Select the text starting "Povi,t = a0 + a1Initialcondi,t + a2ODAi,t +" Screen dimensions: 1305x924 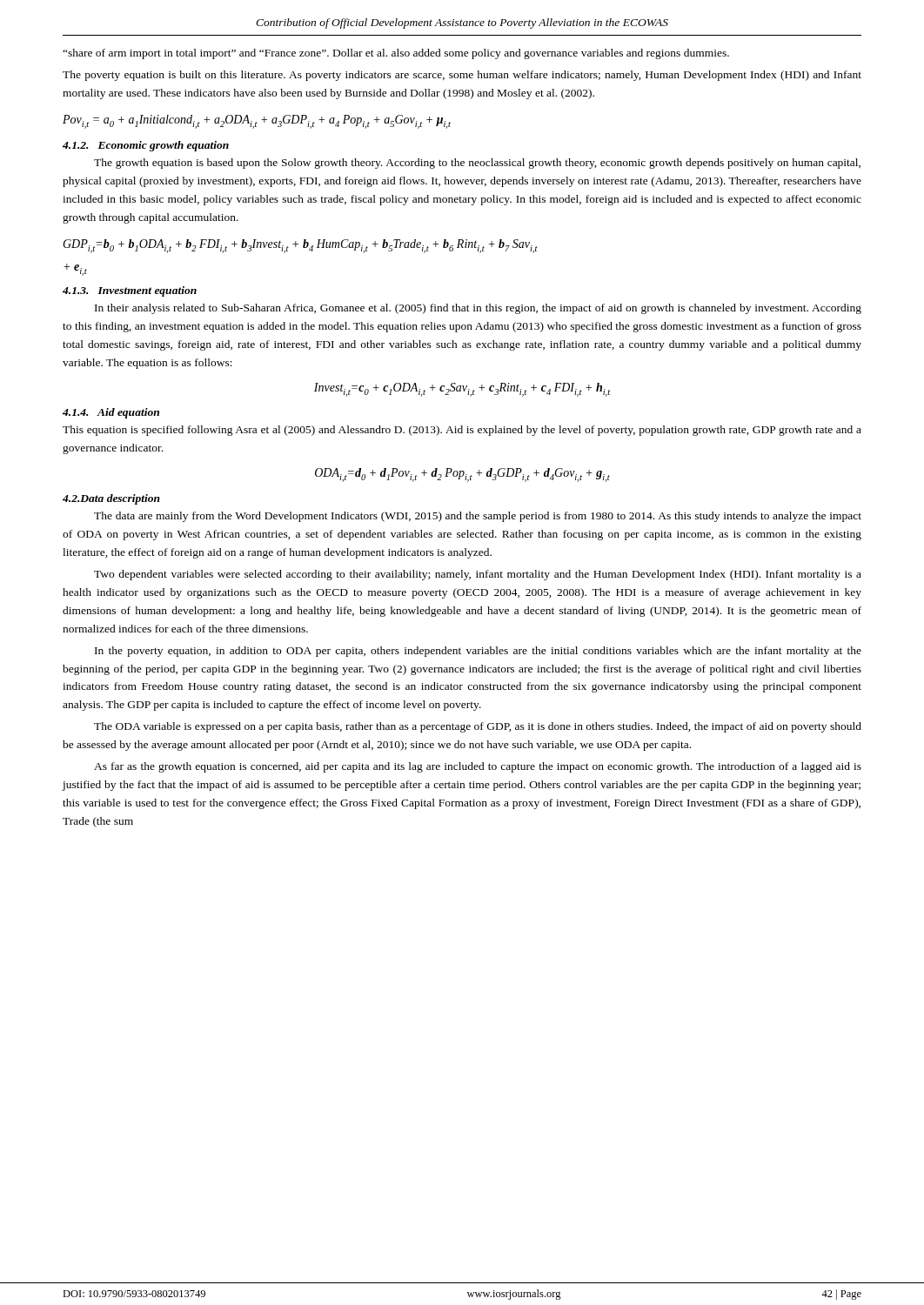257,121
